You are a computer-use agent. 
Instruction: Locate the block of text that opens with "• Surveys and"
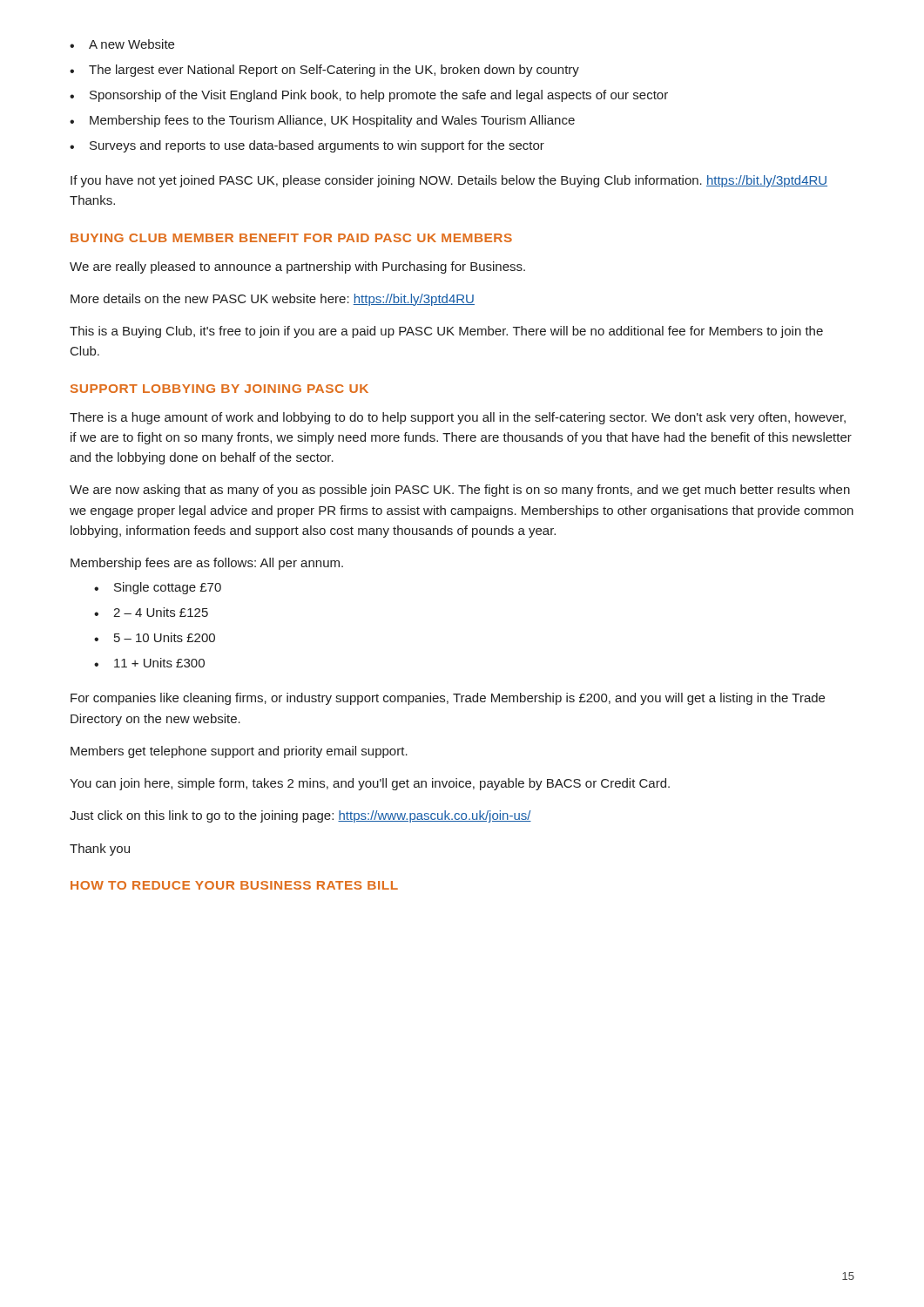(462, 147)
